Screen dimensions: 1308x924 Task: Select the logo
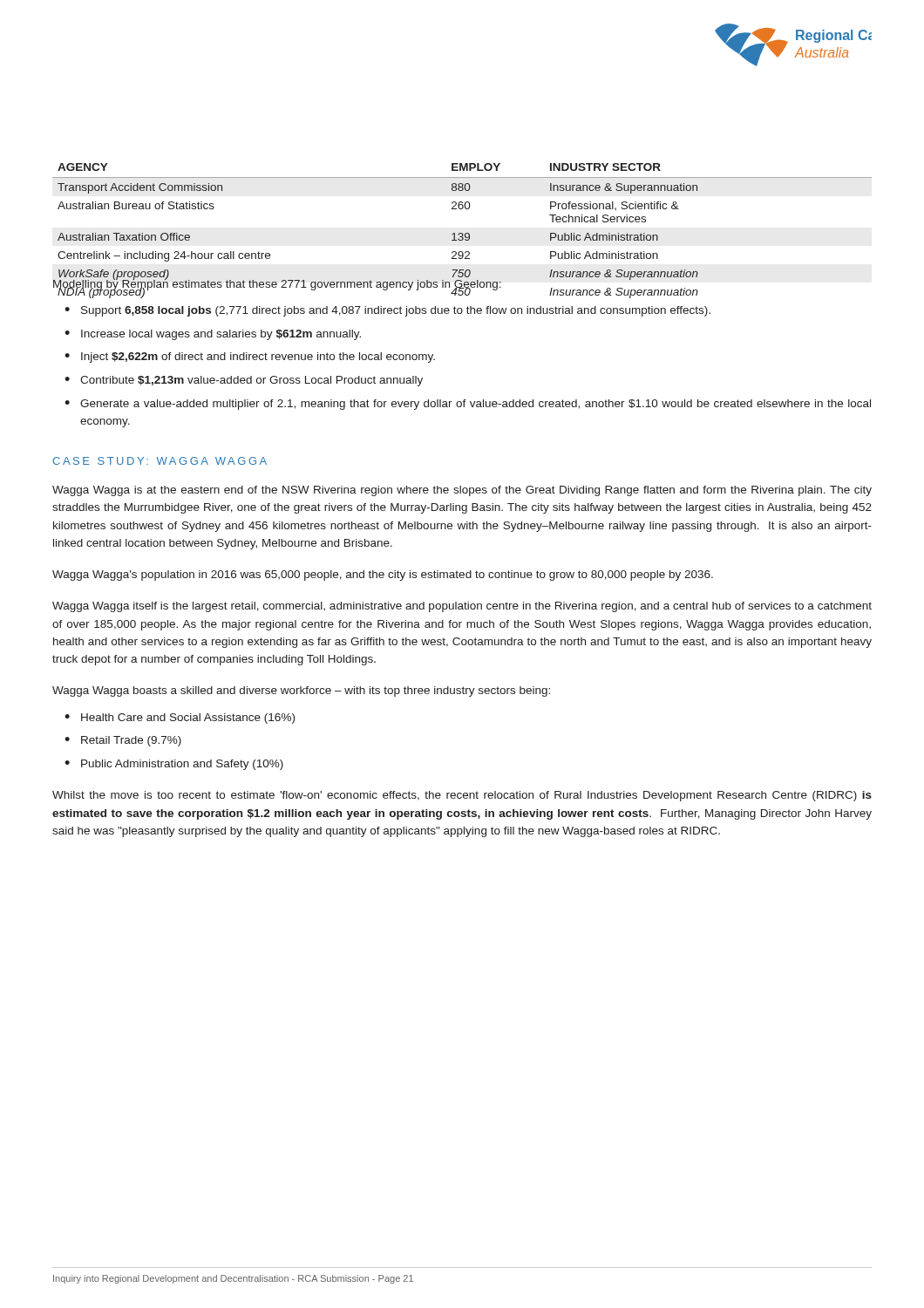pos(789,50)
